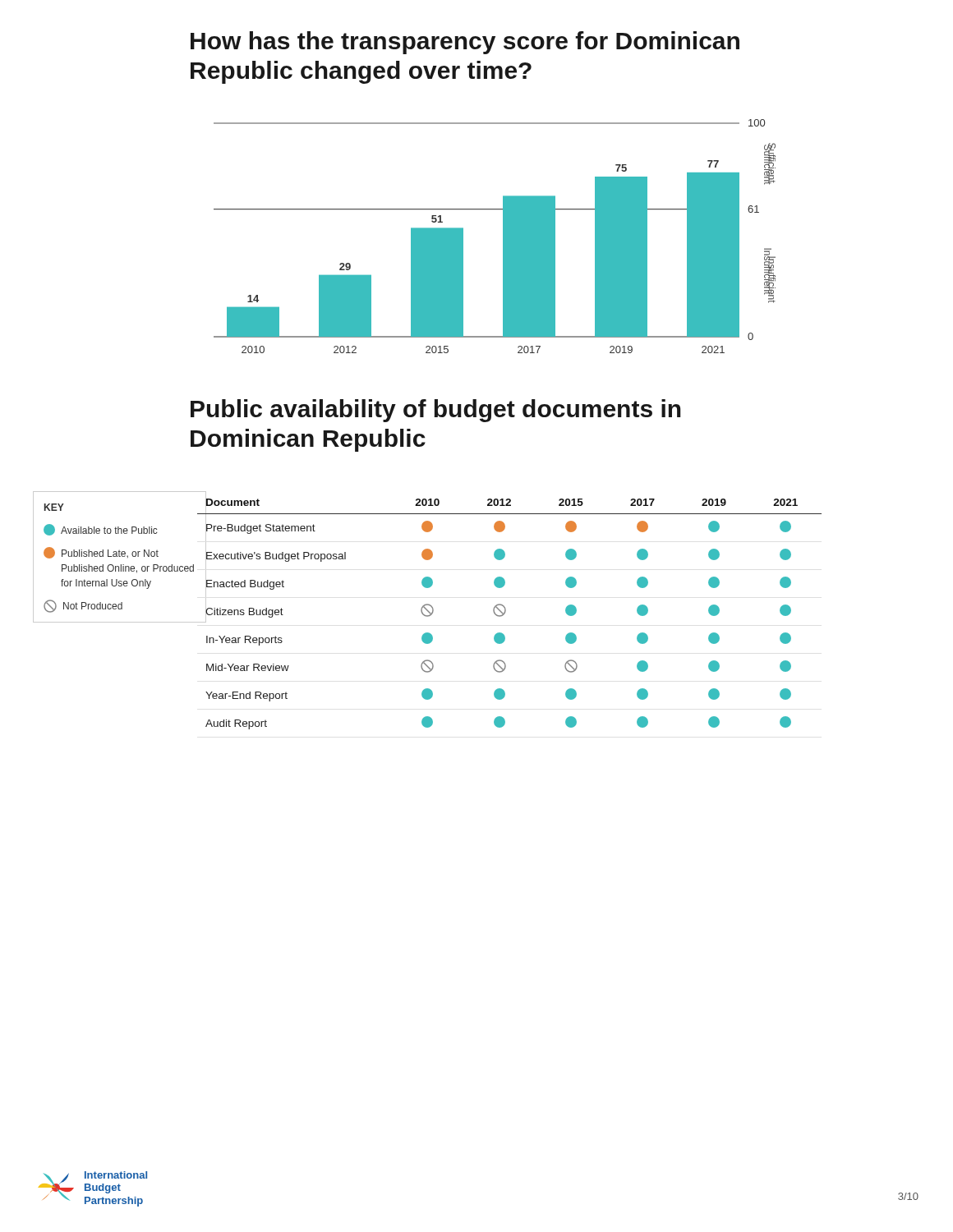Image resolution: width=953 pixels, height=1232 pixels.
Task: Locate the text starting "How has the transparency score for Dominican"
Action: pos(465,55)
